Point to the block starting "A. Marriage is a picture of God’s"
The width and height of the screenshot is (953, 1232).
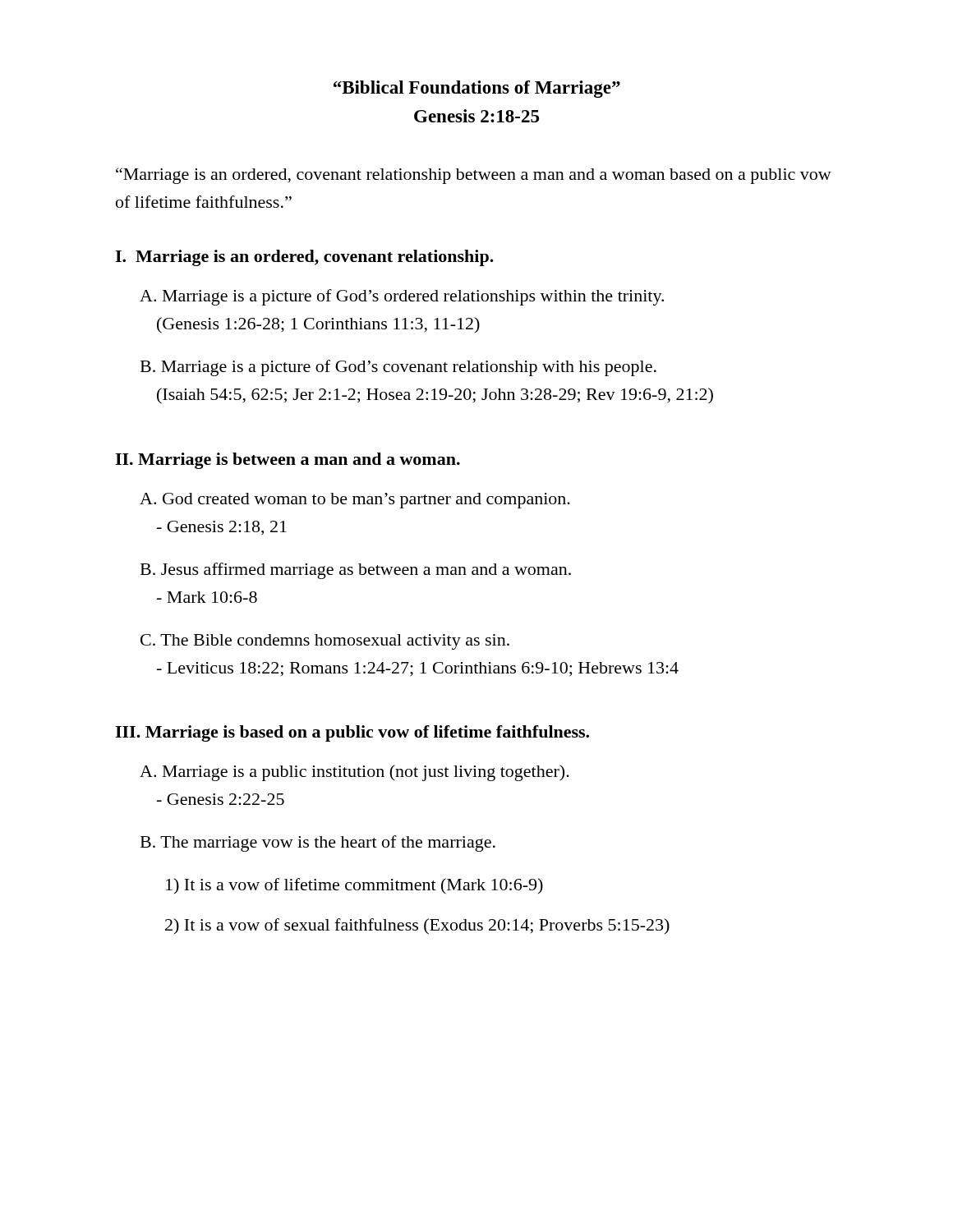pos(402,309)
